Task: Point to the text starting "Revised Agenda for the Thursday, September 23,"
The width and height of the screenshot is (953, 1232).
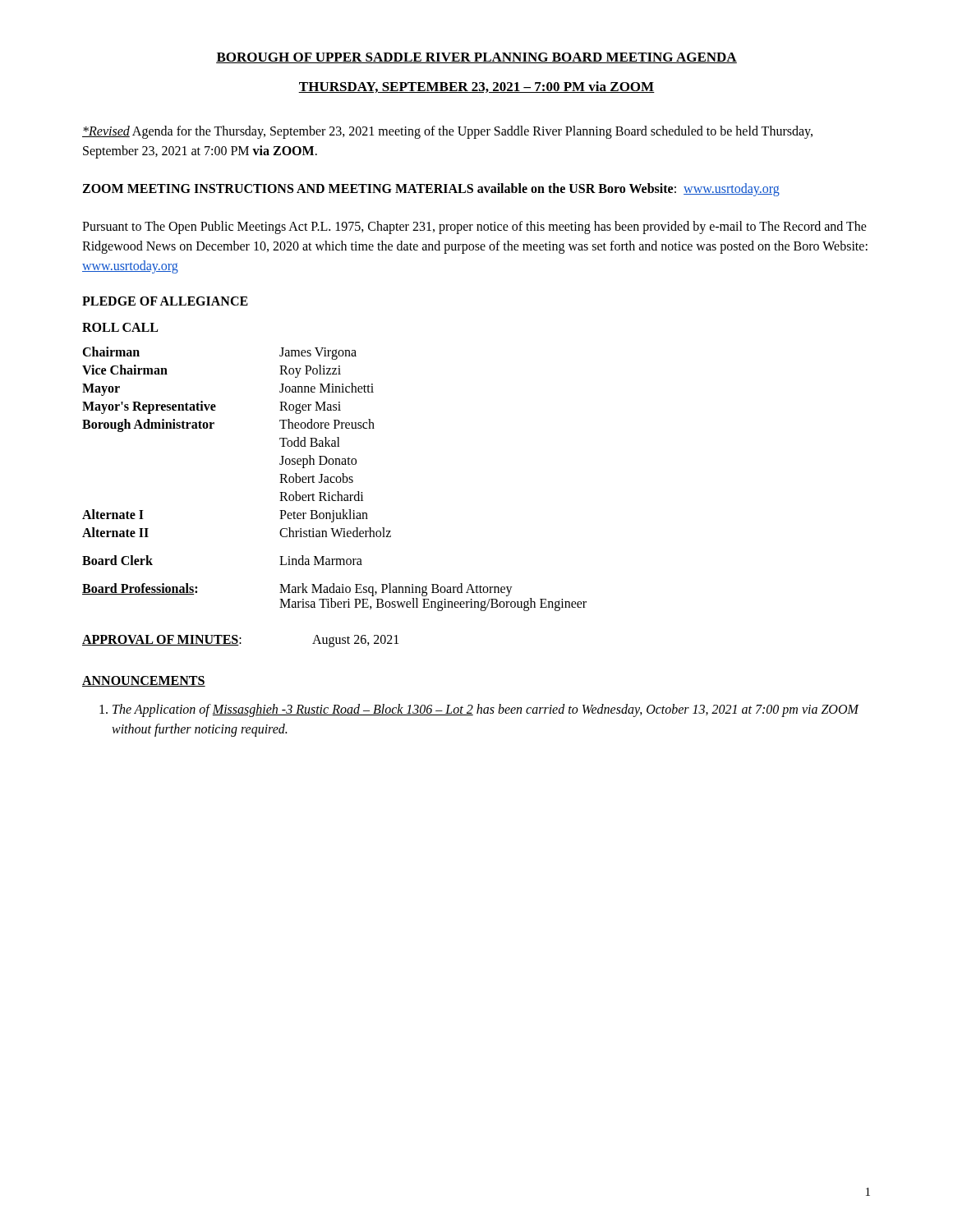Action: pyautogui.click(x=448, y=141)
